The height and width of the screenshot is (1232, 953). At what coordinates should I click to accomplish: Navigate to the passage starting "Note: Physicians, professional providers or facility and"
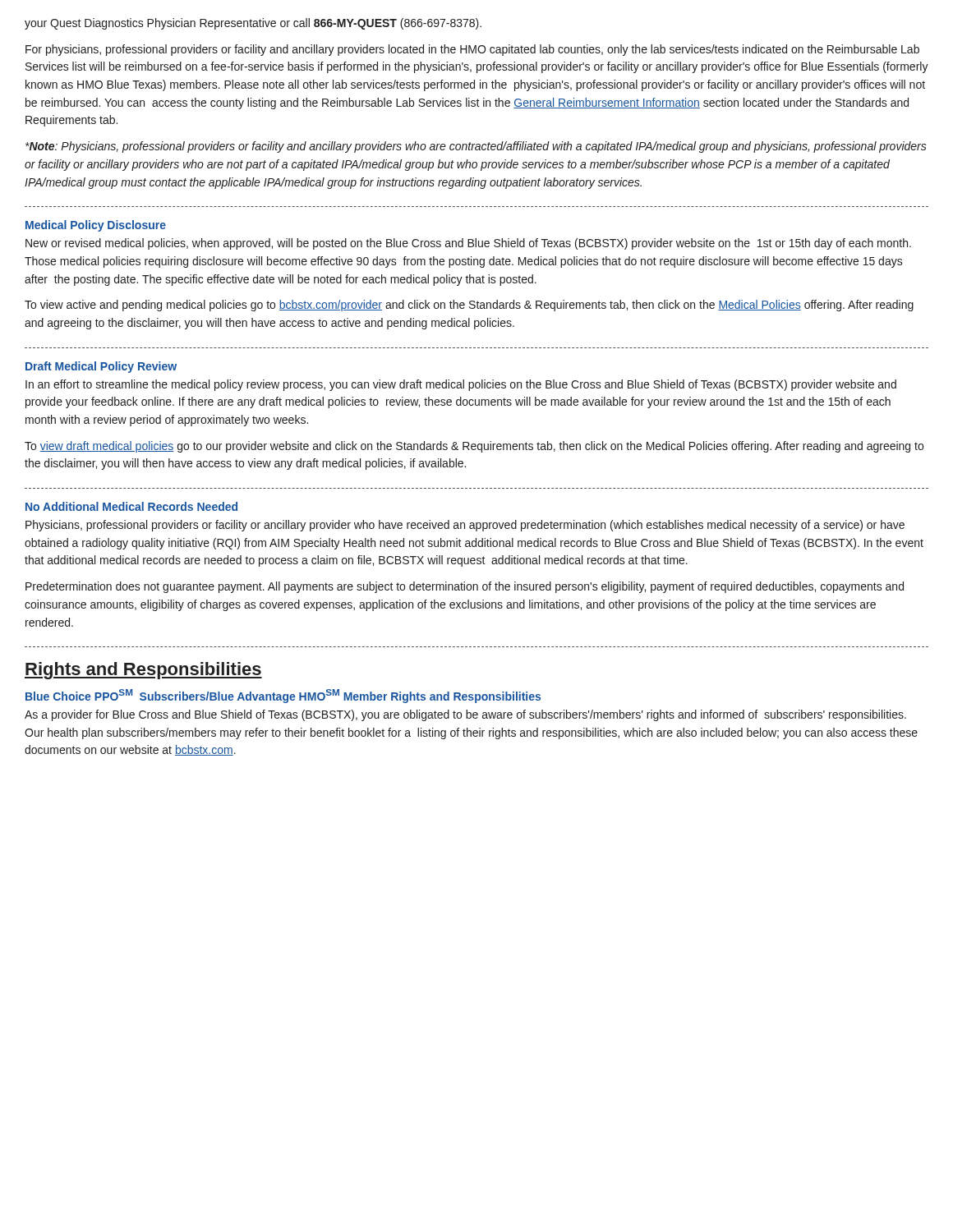pyautogui.click(x=476, y=164)
